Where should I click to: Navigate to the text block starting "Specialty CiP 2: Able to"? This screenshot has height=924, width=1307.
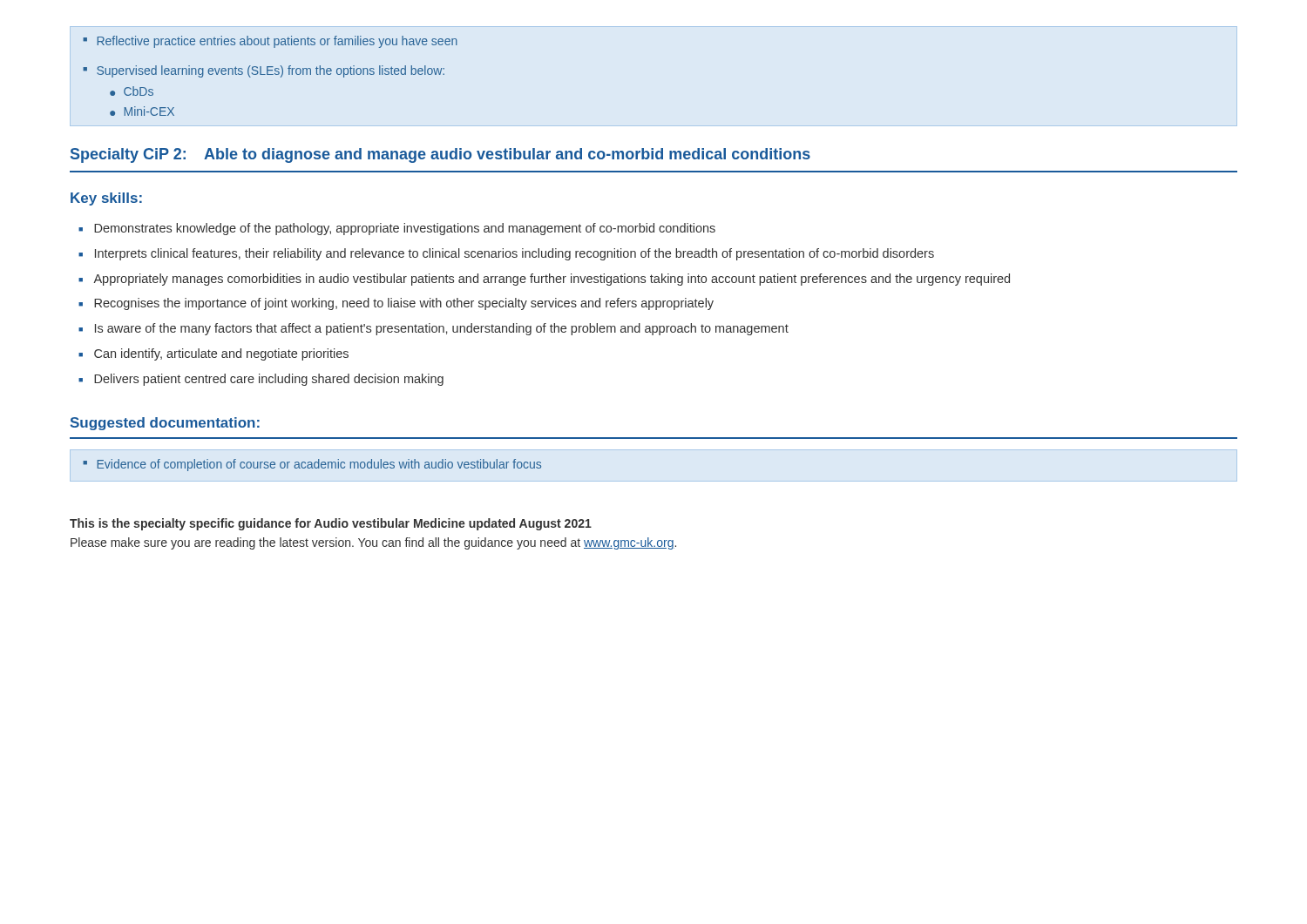(x=440, y=154)
